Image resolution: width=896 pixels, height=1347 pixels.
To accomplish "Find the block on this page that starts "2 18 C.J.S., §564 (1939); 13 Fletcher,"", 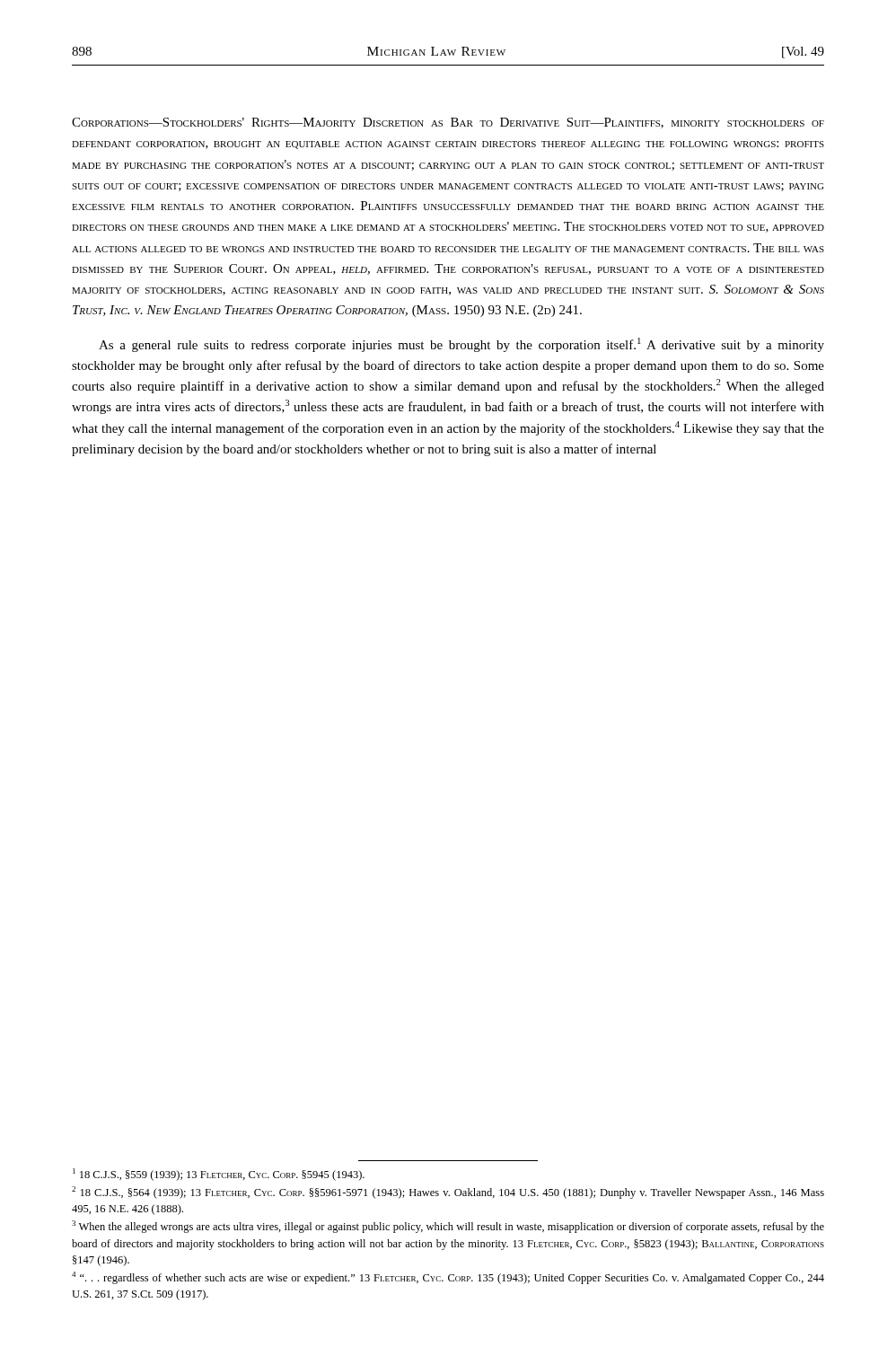I will 448,1200.
